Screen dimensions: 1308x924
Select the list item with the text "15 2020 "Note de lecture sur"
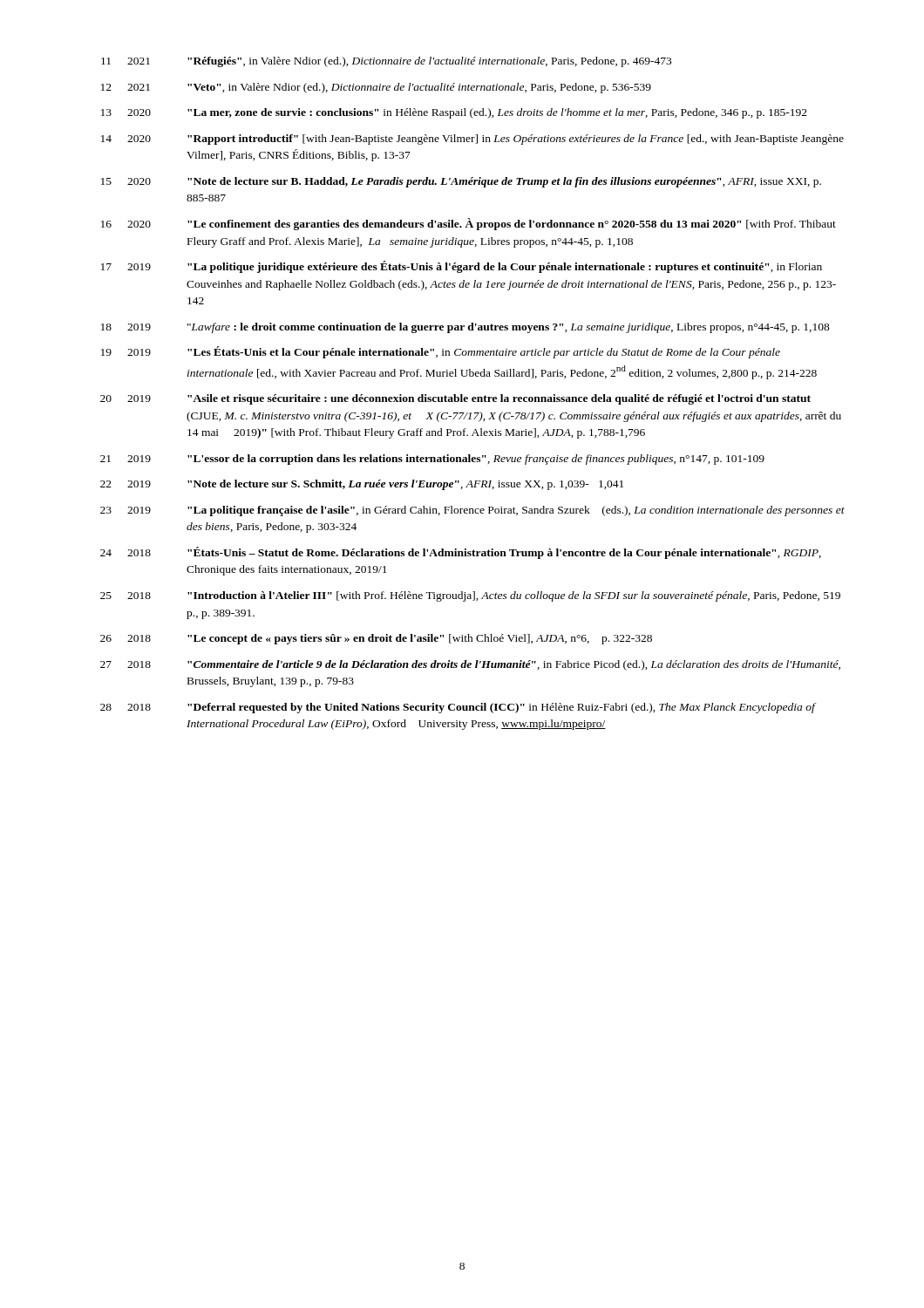click(x=462, y=190)
